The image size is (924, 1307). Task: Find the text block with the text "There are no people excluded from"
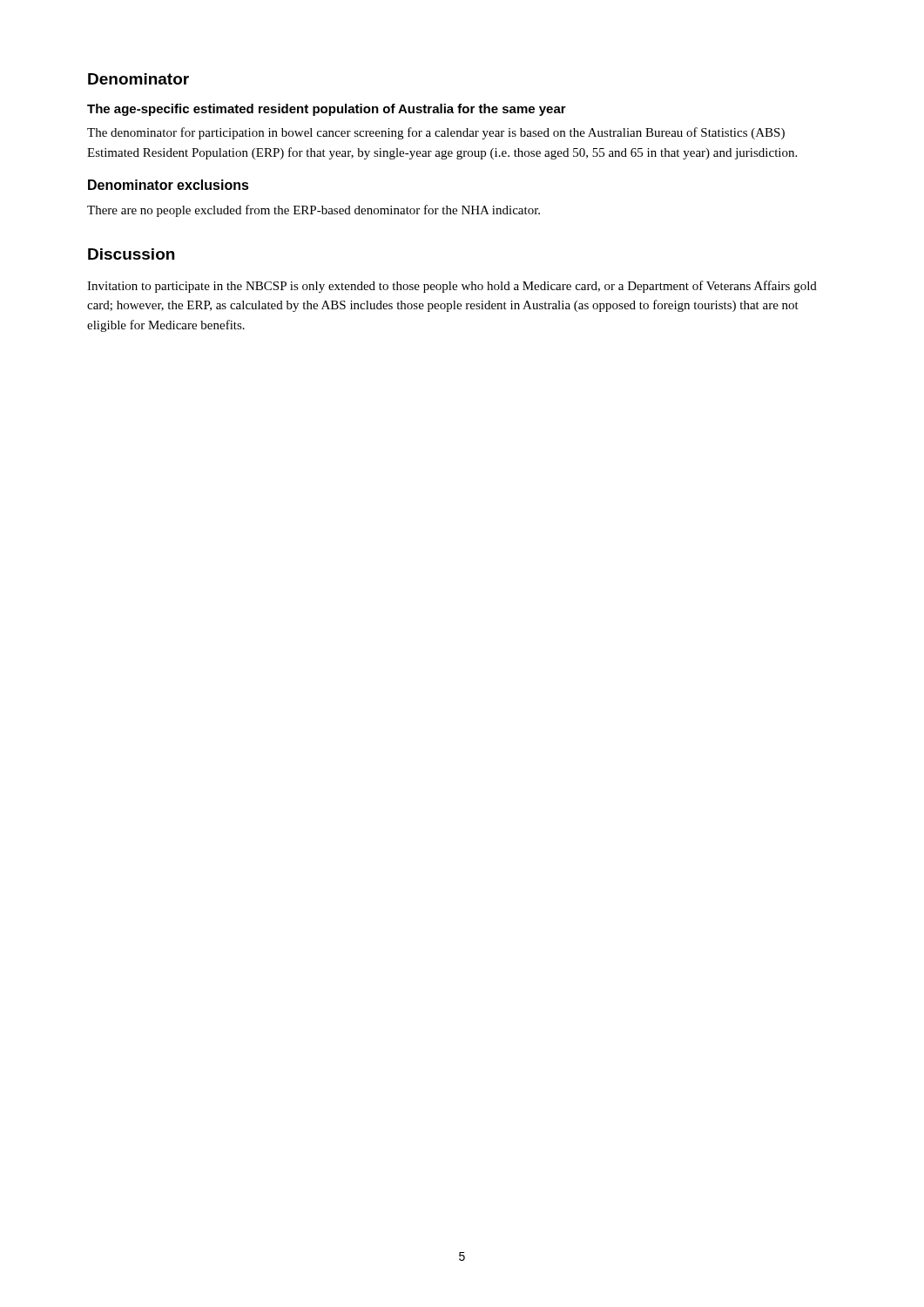(314, 210)
